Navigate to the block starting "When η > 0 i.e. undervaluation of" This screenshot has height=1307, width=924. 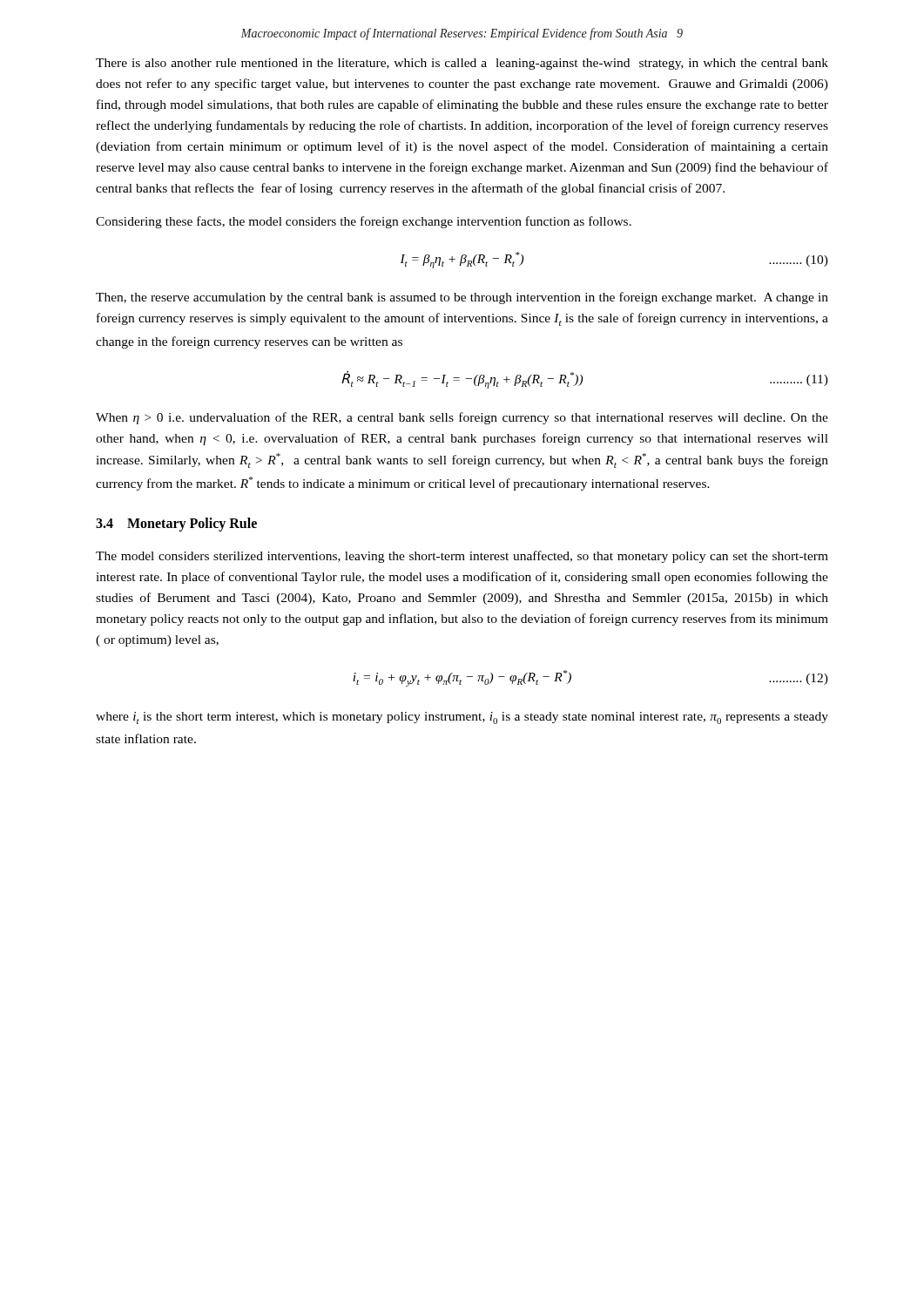click(462, 451)
